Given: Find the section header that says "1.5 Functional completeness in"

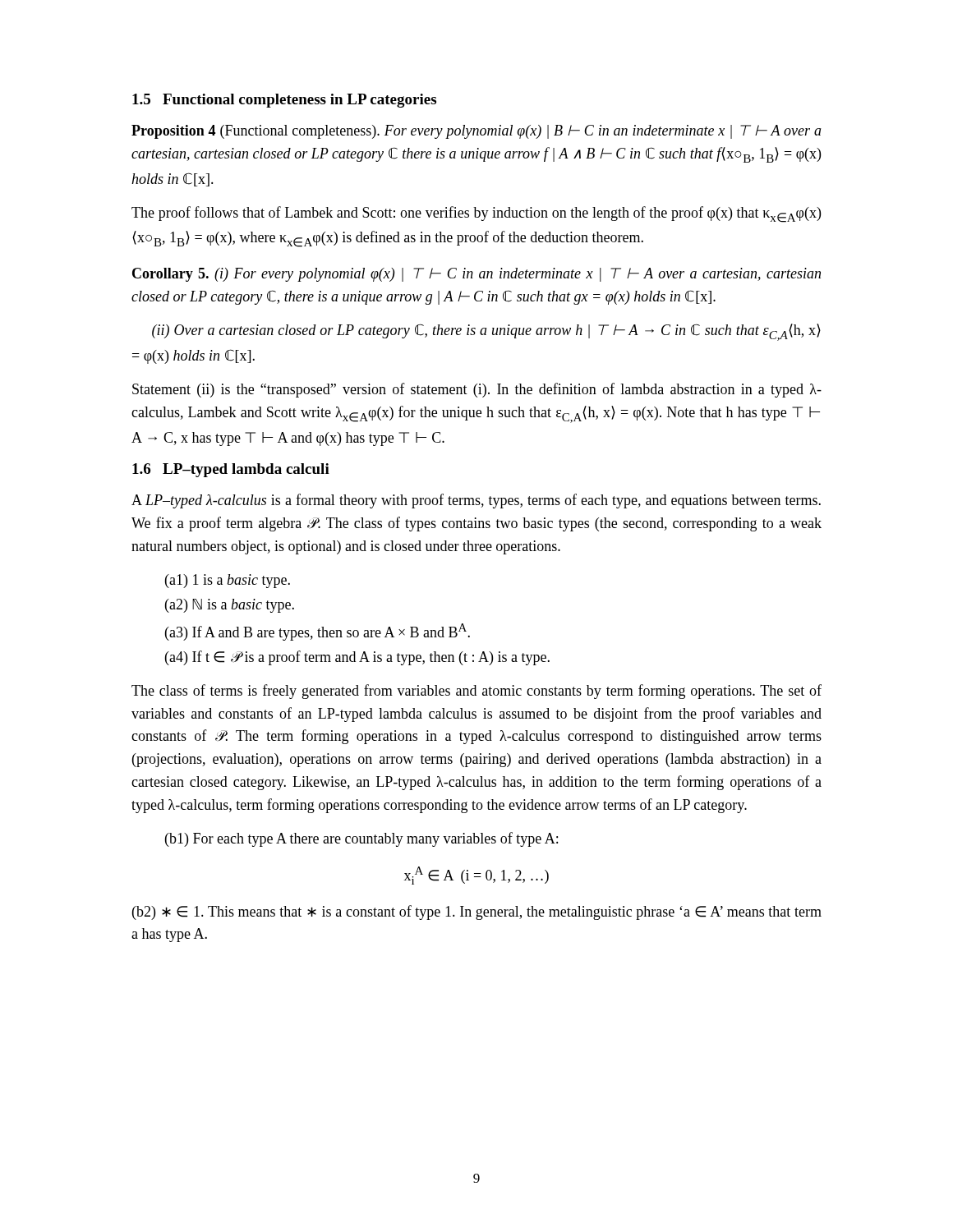Looking at the screenshot, I should pos(284,99).
